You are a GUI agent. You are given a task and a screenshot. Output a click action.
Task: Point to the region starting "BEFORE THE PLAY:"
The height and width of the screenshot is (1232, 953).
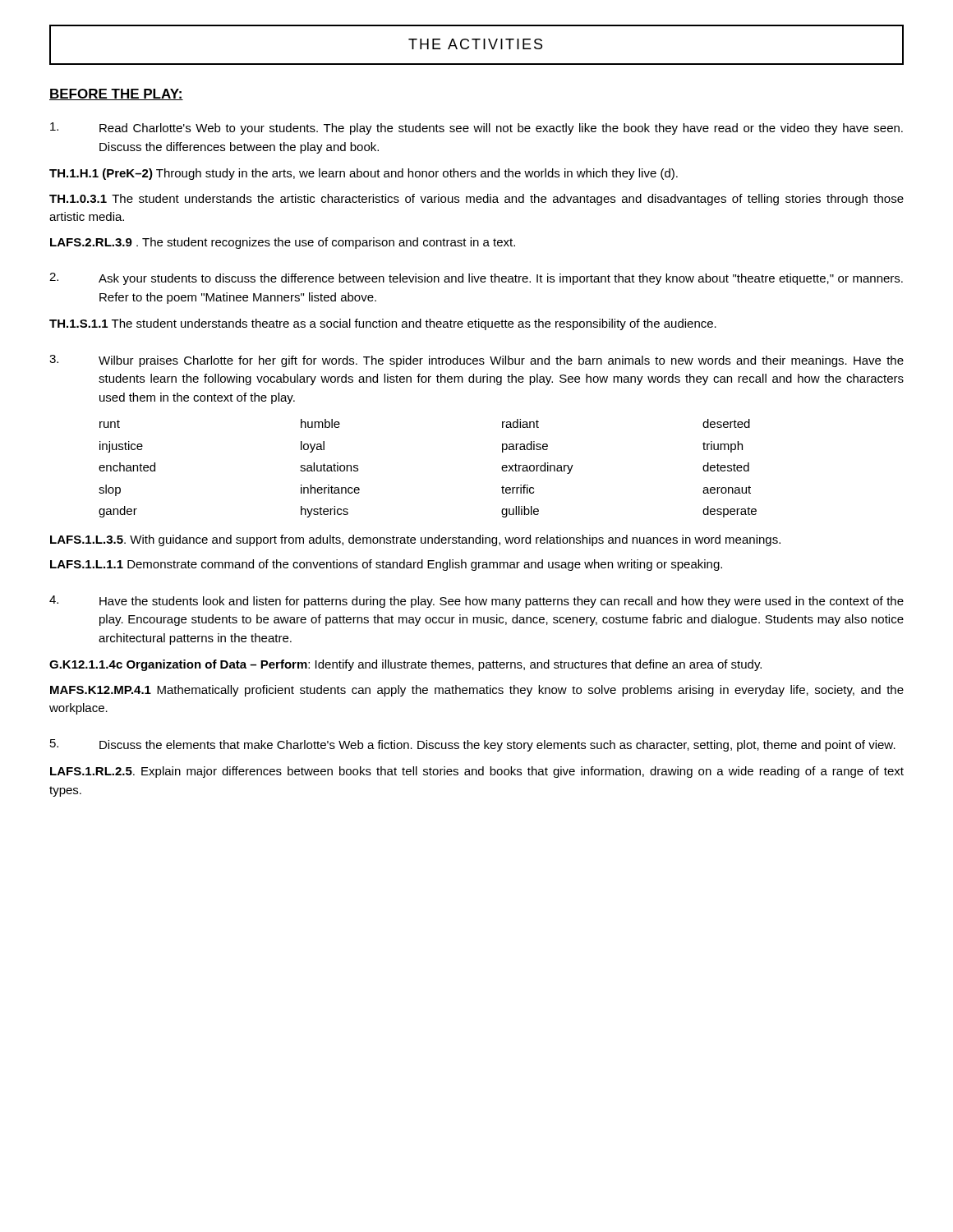pyautogui.click(x=116, y=94)
